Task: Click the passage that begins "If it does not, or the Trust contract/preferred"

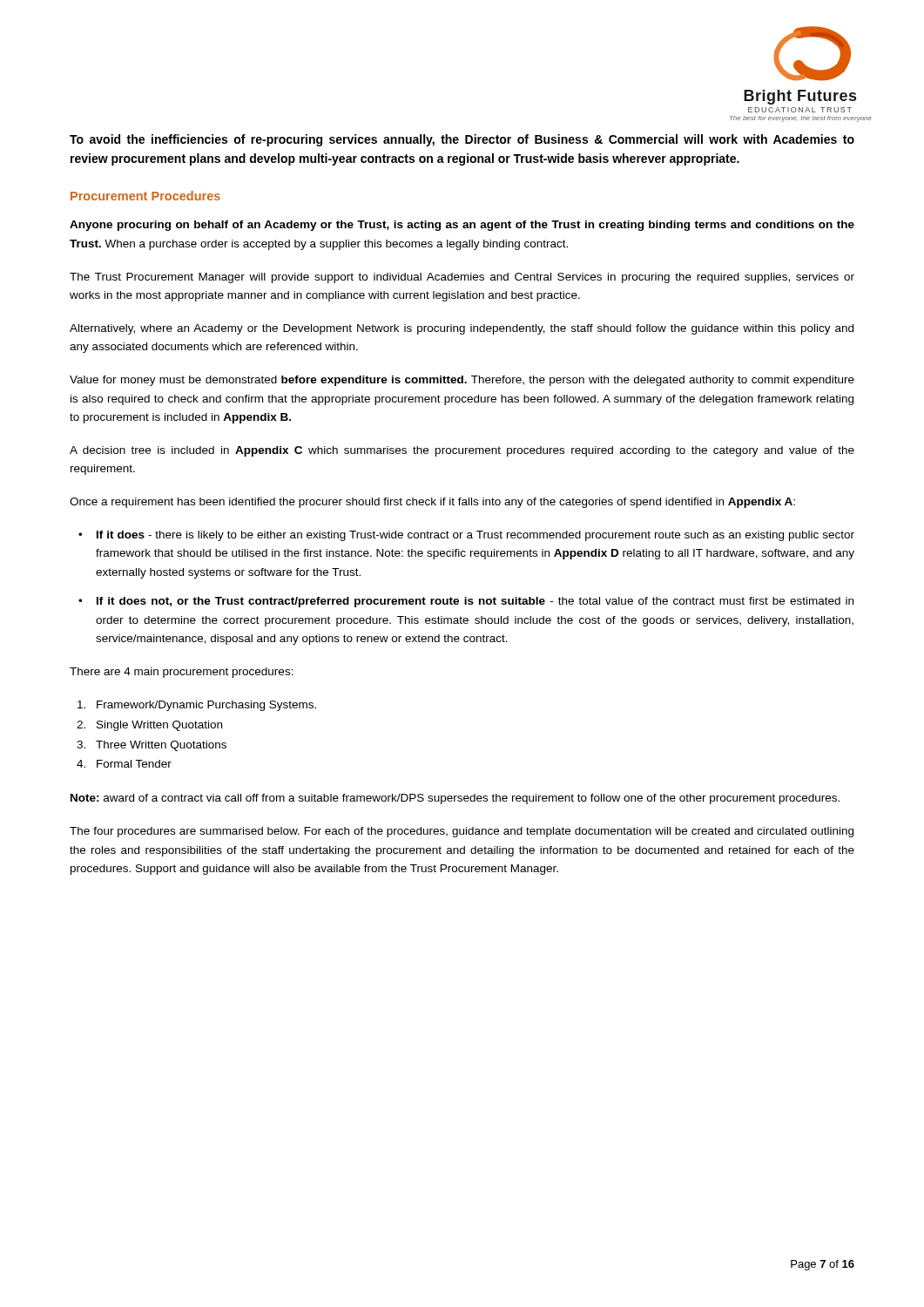Action: (475, 620)
